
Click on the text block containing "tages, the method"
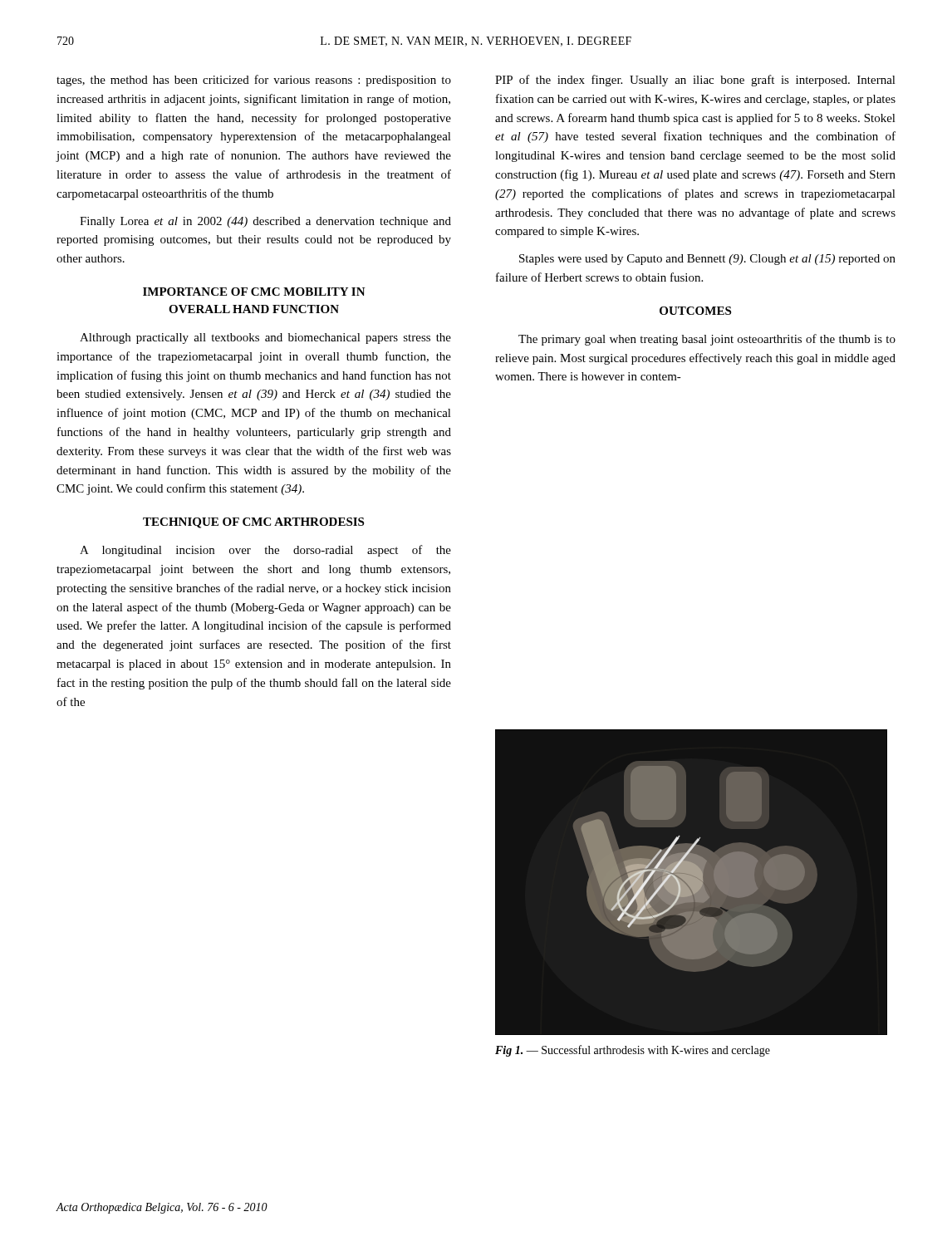click(x=254, y=137)
